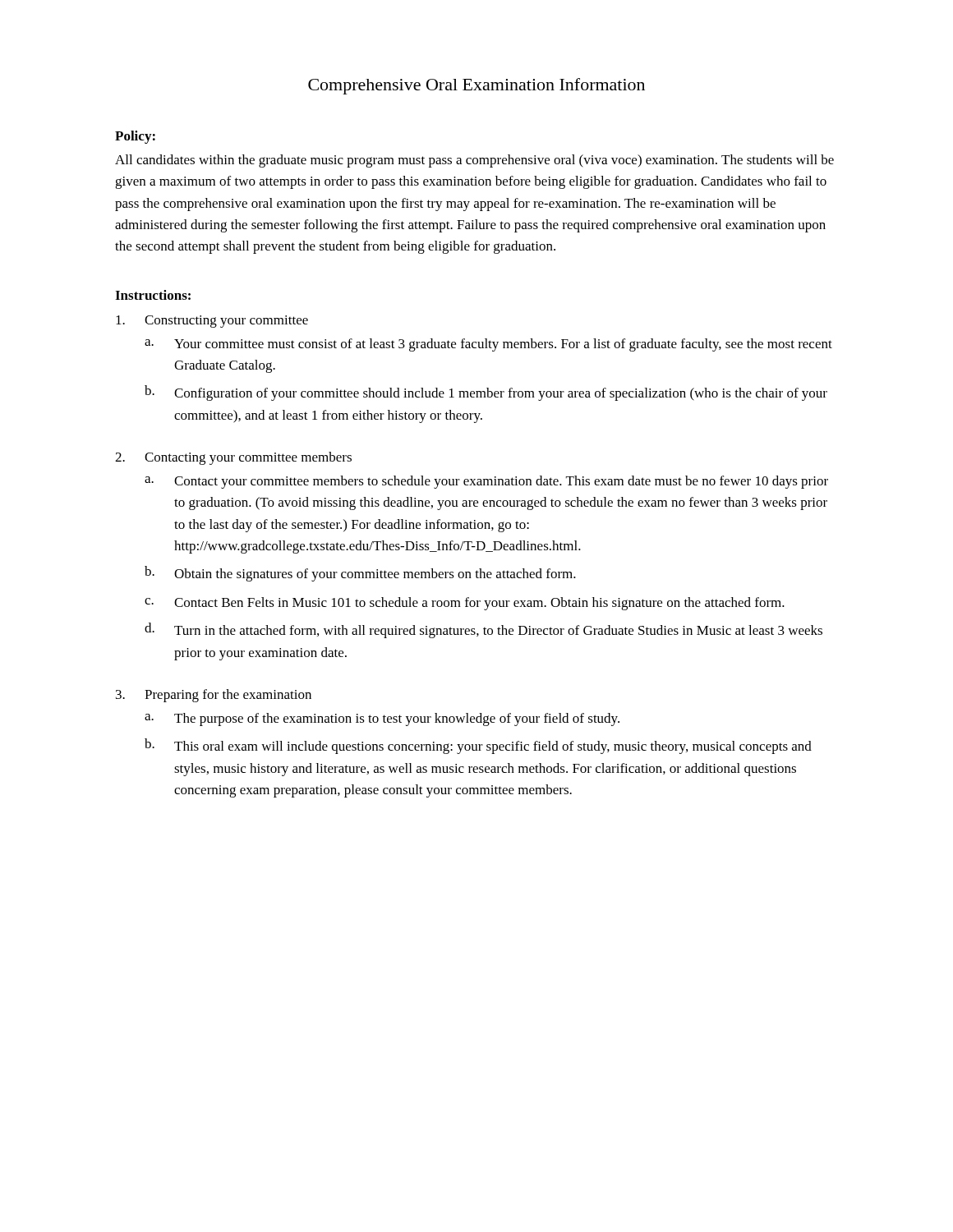Where does it say "2. Contacting your committee members"?
This screenshot has height=1232, width=953.
tap(234, 458)
